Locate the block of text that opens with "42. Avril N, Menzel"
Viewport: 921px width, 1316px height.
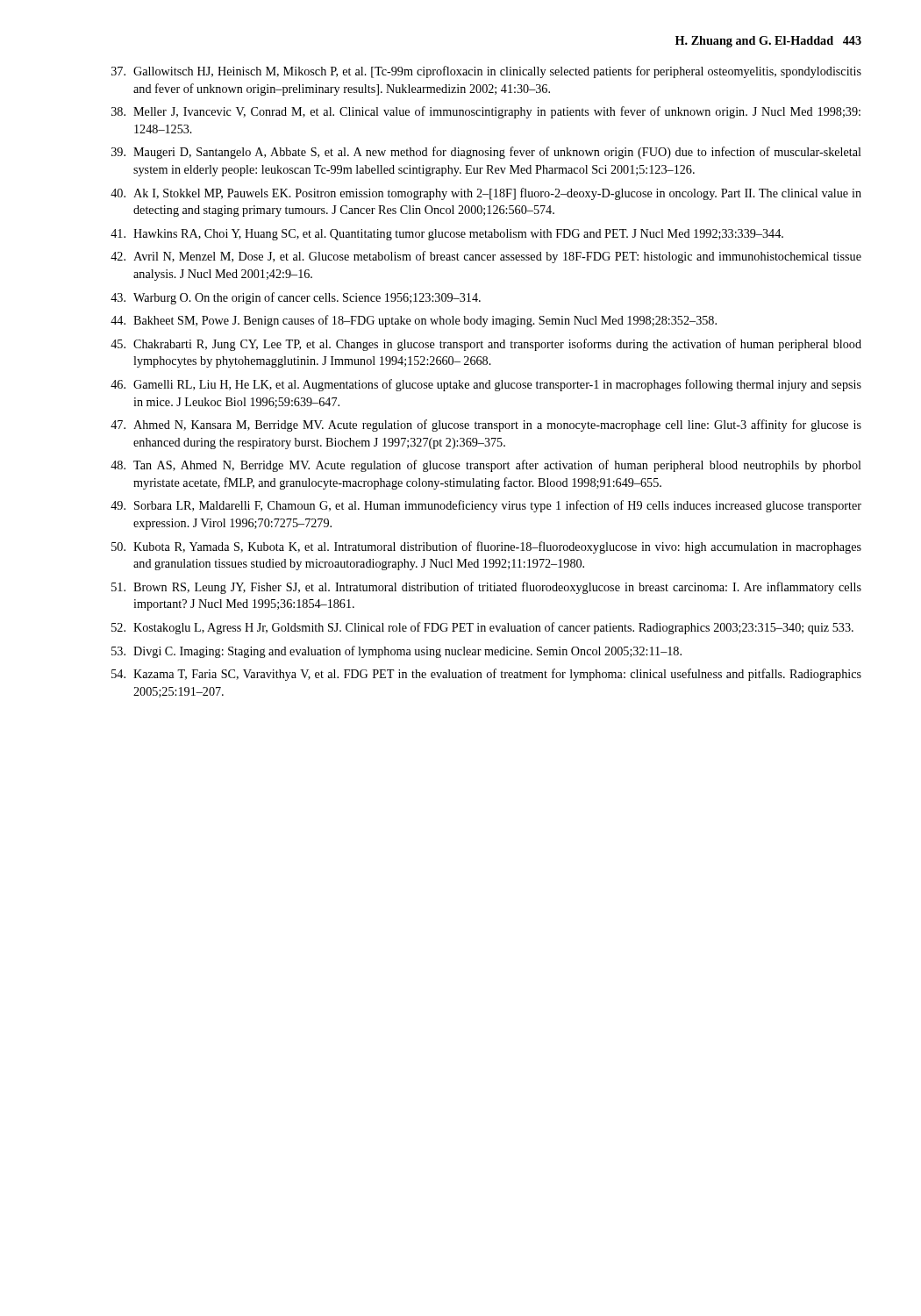478,266
